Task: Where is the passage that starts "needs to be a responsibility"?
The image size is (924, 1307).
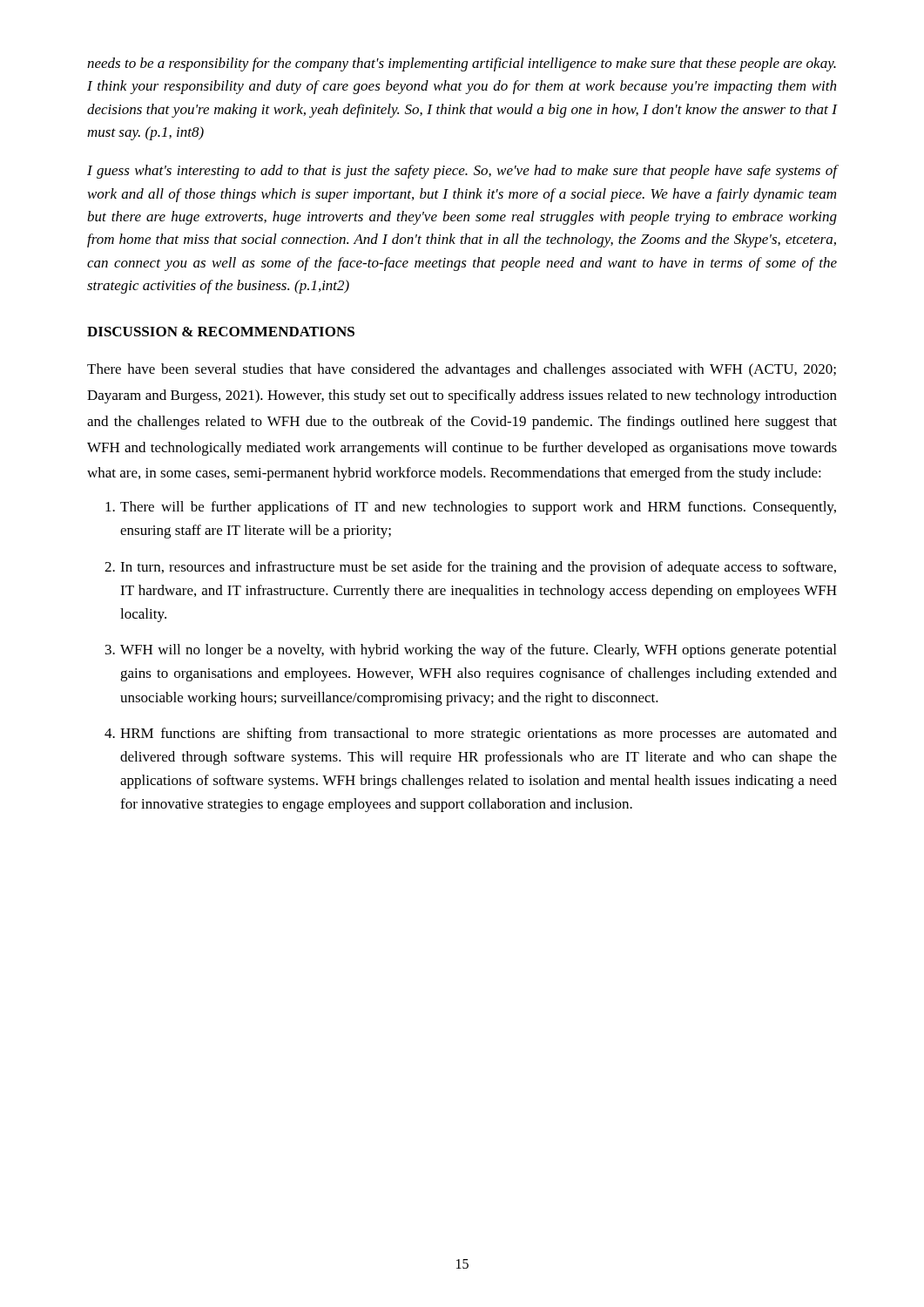Action: click(462, 98)
